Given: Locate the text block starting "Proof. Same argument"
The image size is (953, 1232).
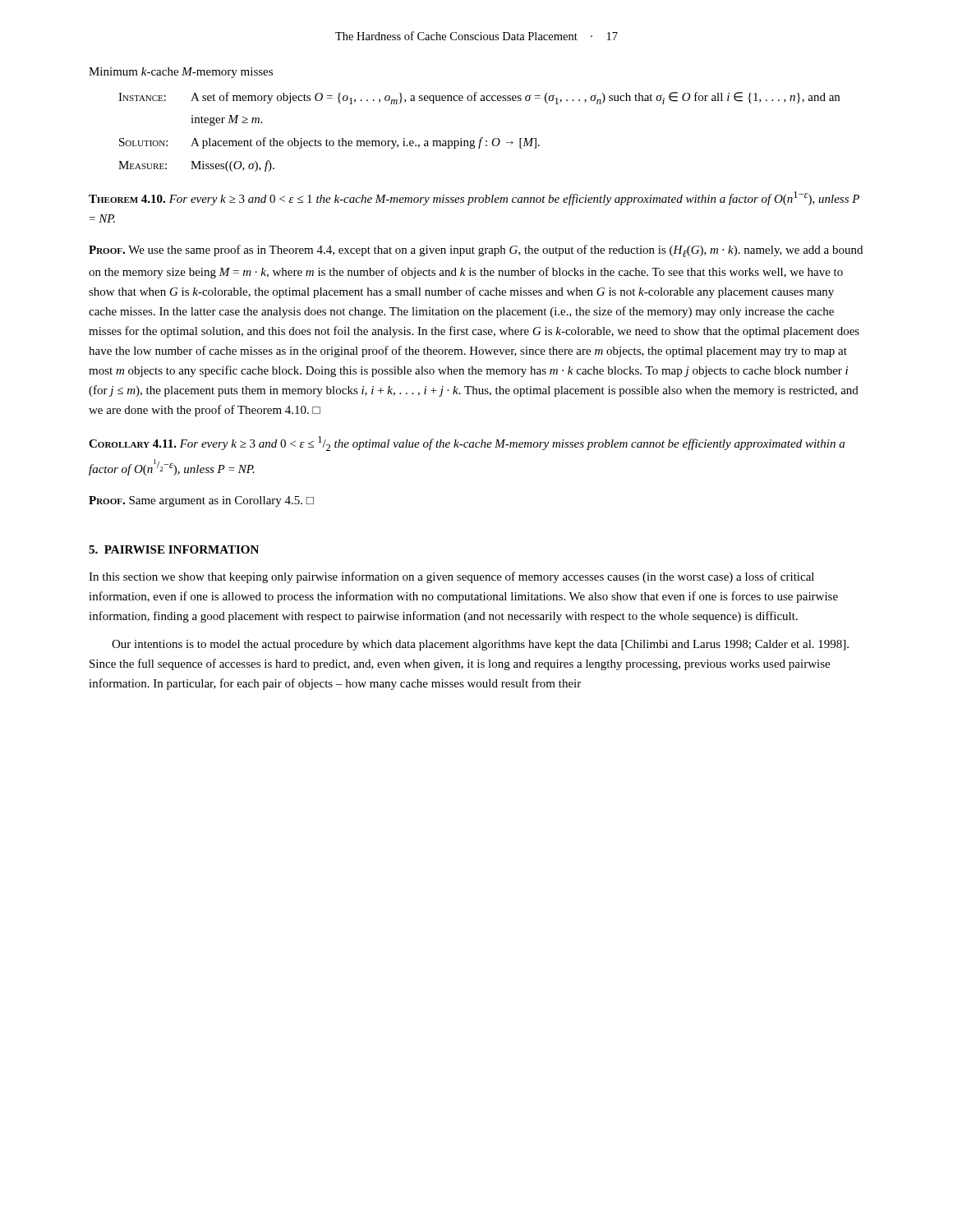Looking at the screenshot, I should tap(201, 500).
